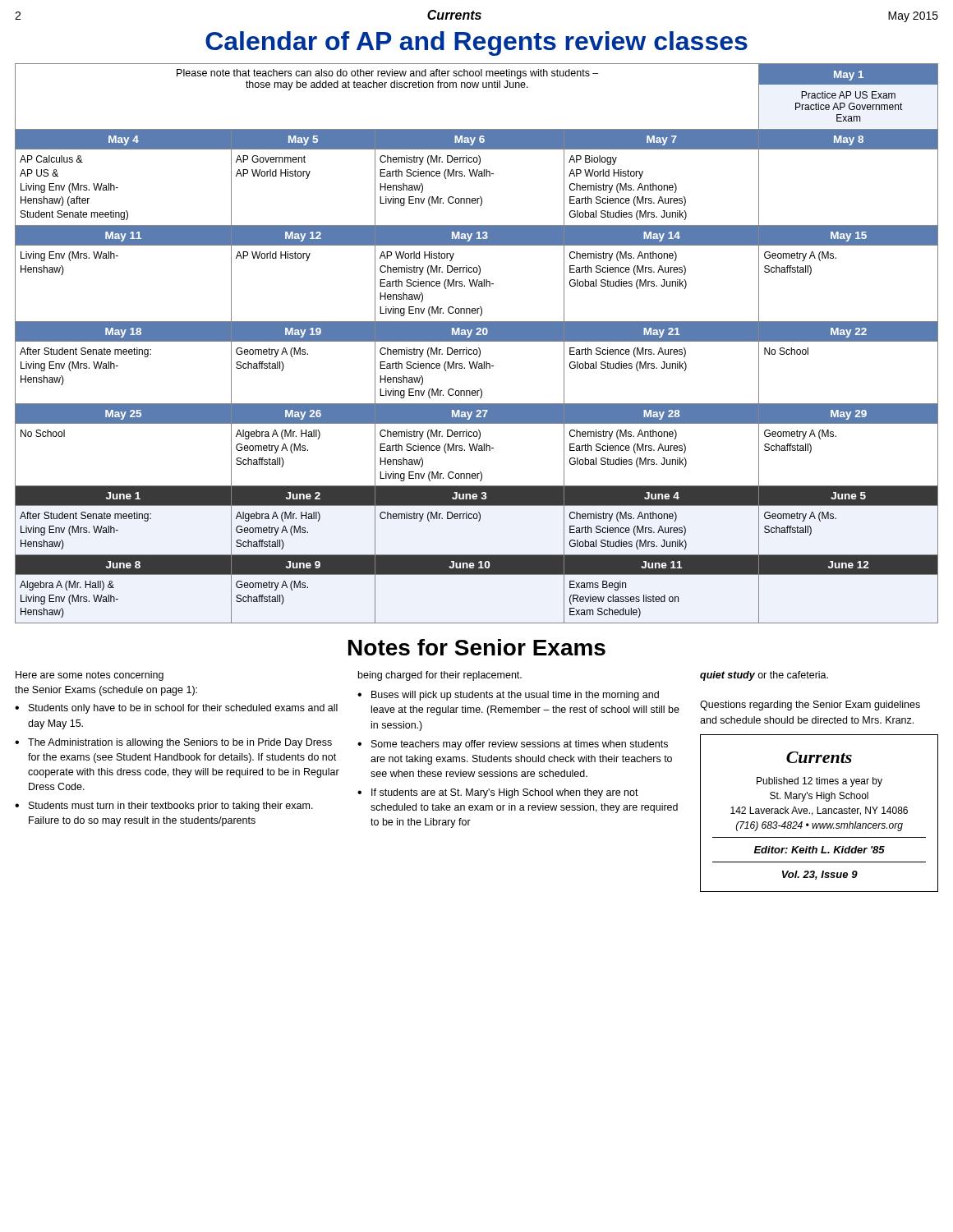Find the block starting "• The Administration"
The width and height of the screenshot is (953, 1232).
(178, 765)
